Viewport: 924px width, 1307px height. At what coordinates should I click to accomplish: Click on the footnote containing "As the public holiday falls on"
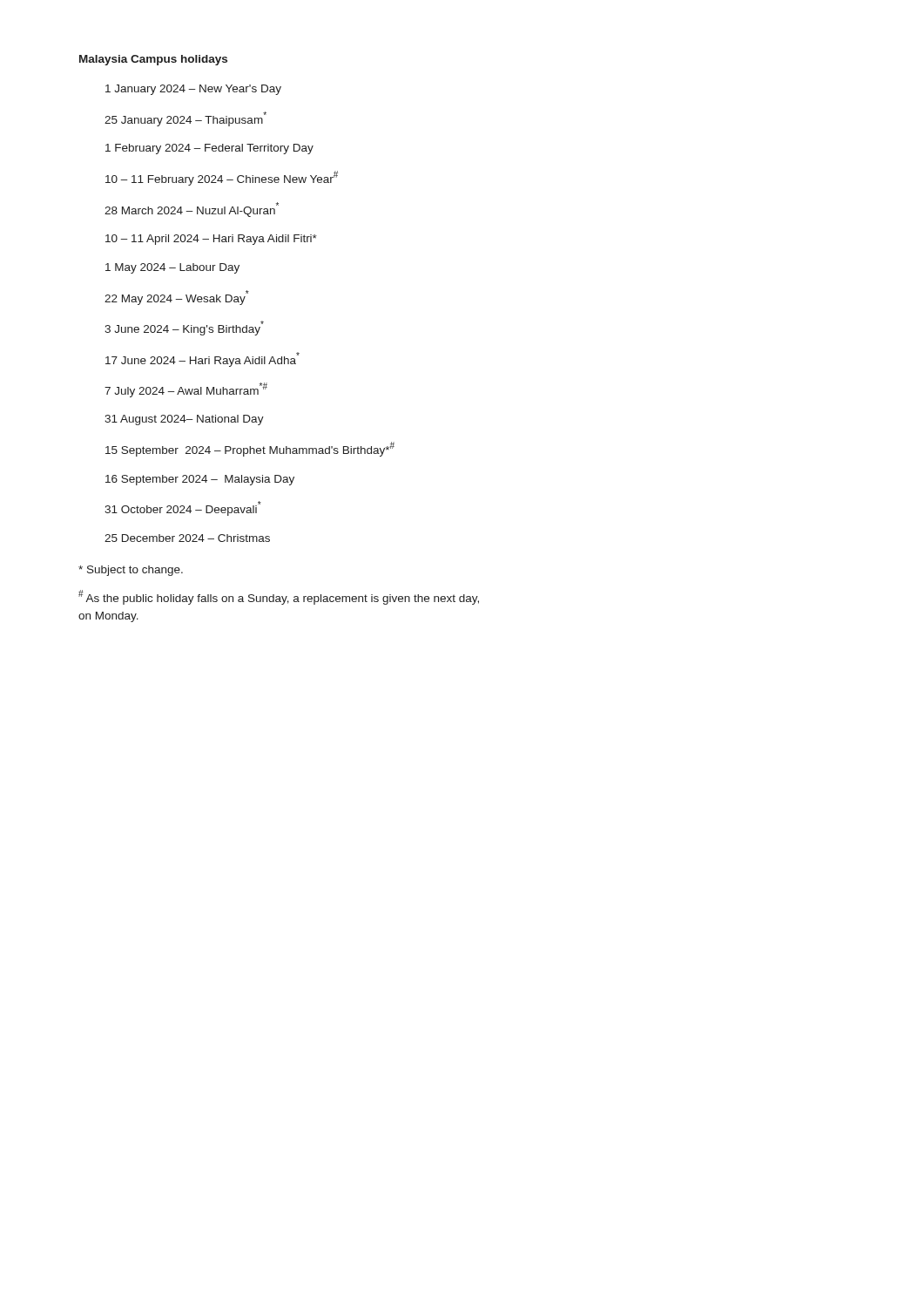coord(279,605)
